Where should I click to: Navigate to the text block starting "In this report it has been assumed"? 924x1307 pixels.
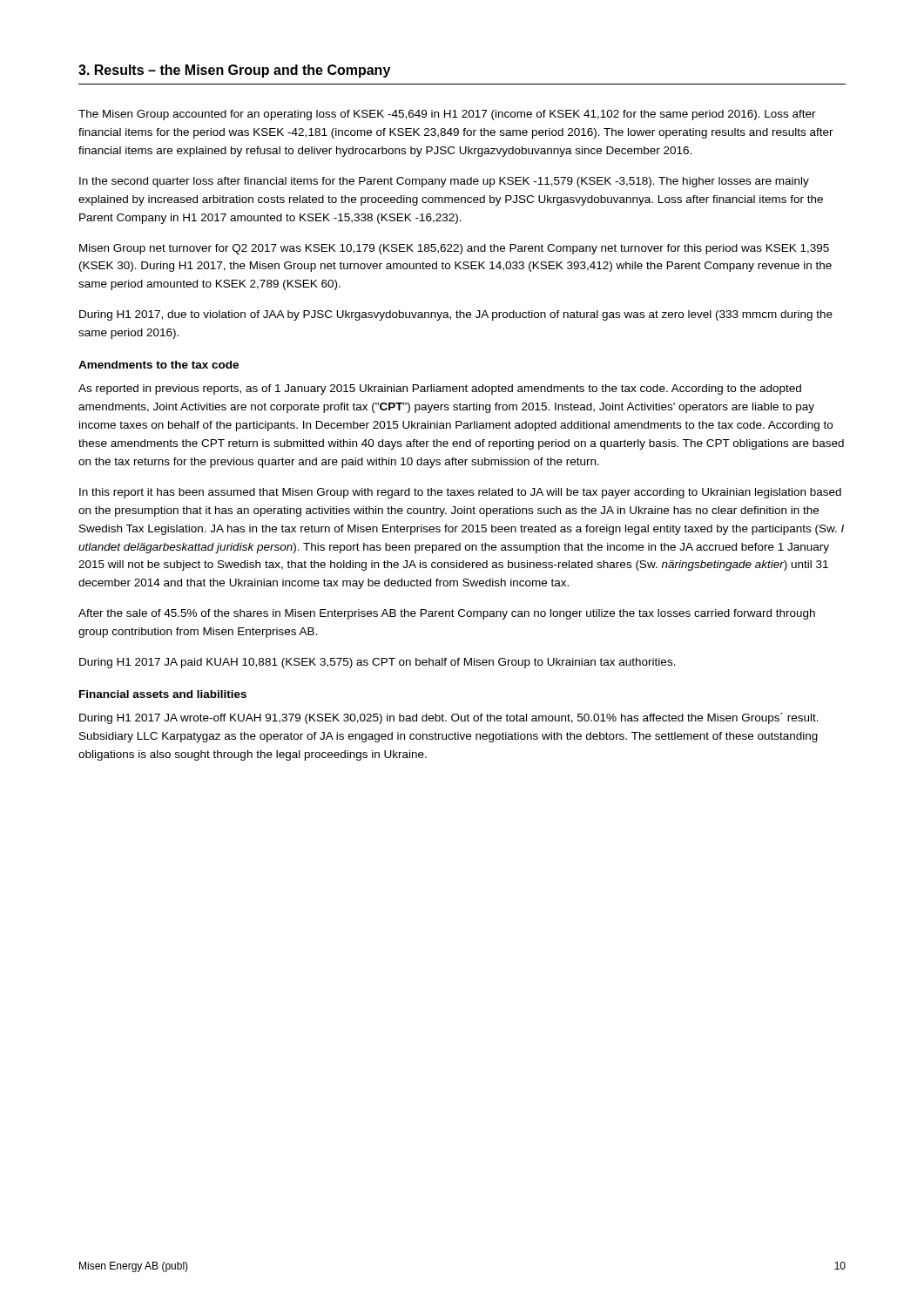[461, 537]
